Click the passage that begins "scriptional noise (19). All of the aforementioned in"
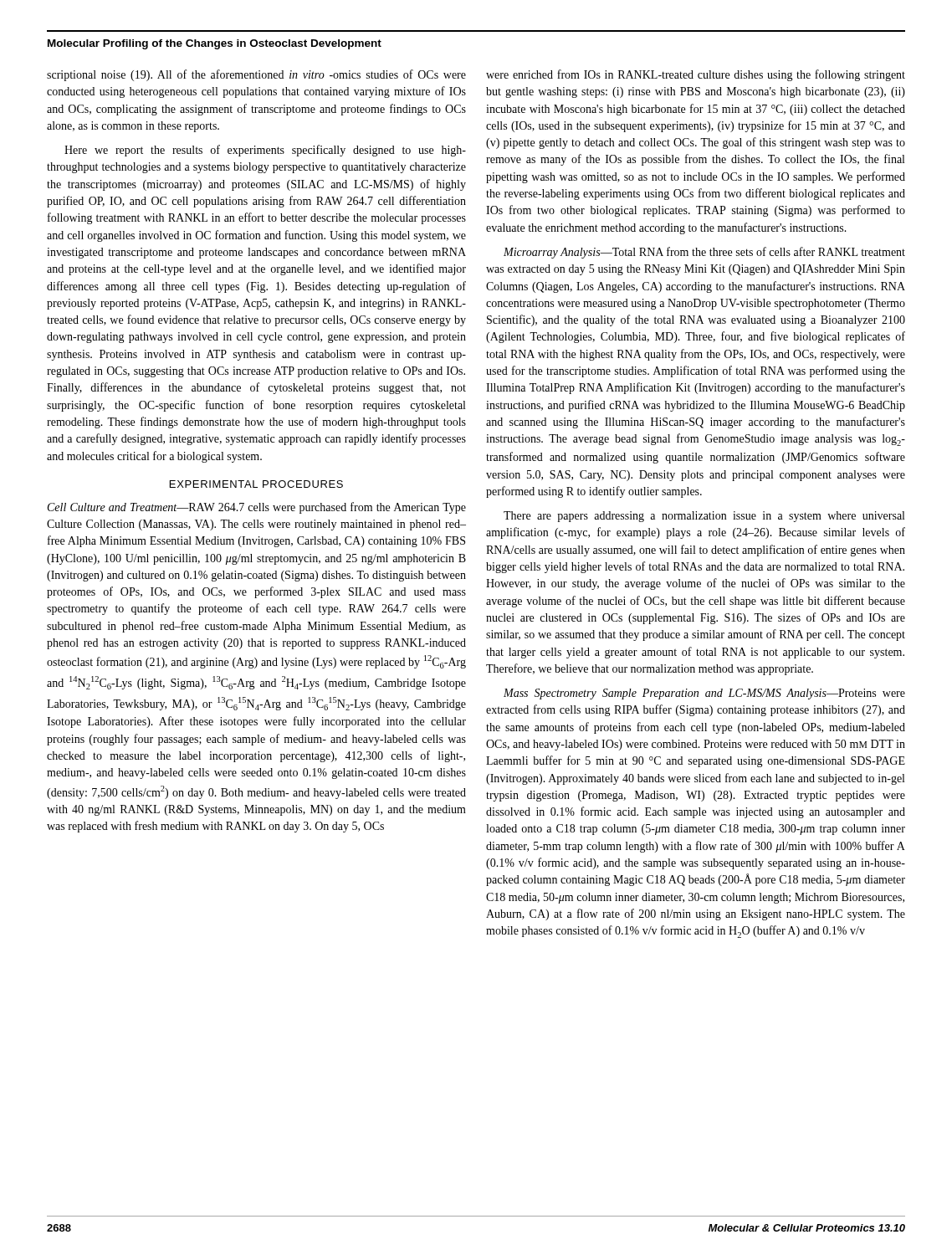The width and height of the screenshot is (952, 1255). pyautogui.click(x=256, y=266)
